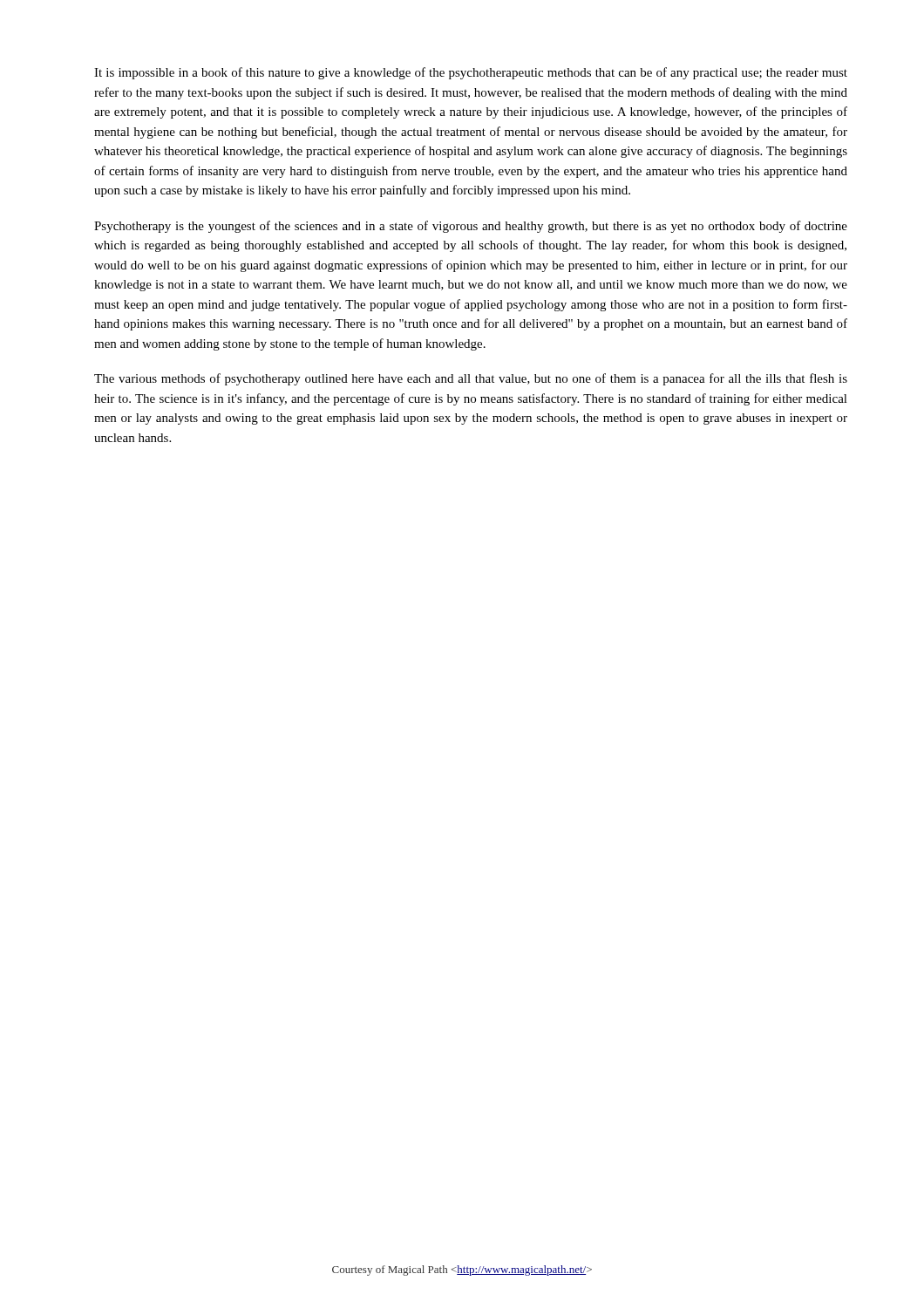The width and height of the screenshot is (924, 1308).
Task: Locate the block of text that opens with "Psychotherapy is the youngest of the sciences and"
Action: click(x=471, y=284)
